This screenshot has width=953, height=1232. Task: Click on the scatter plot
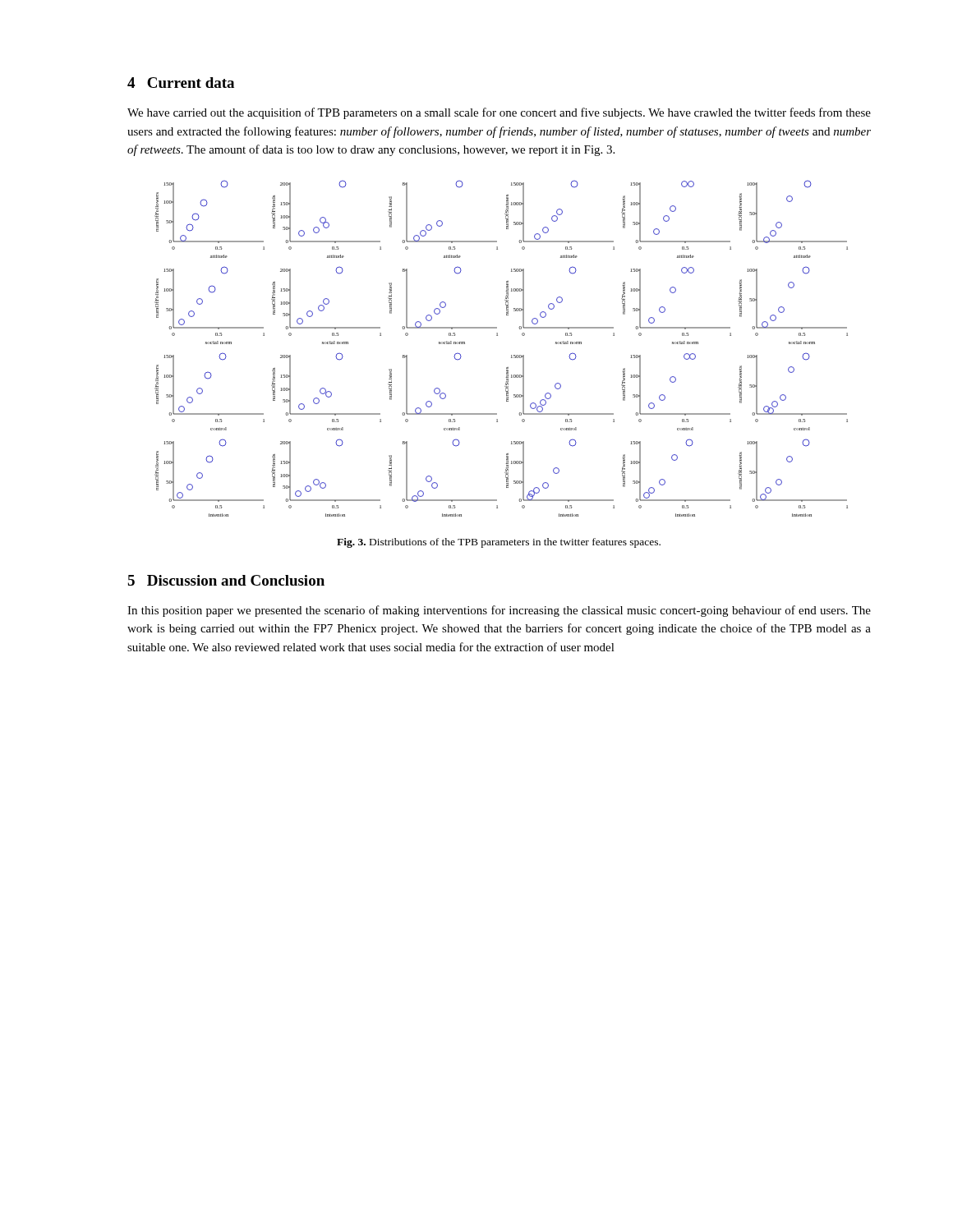point(499,352)
